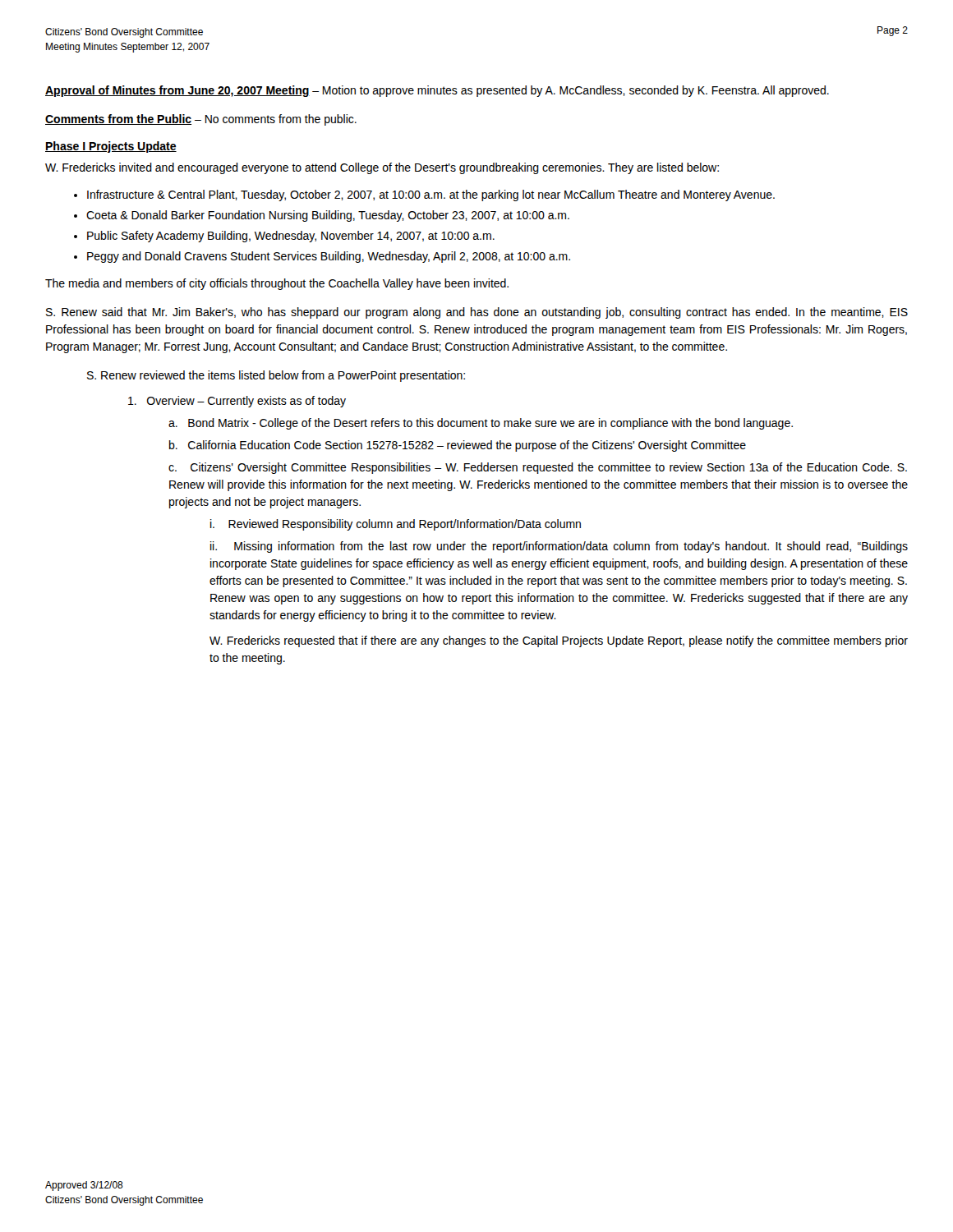Locate the region starting "The media and members"
Image resolution: width=953 pixels, height=1232 pixels.
[x=277, y=283]
